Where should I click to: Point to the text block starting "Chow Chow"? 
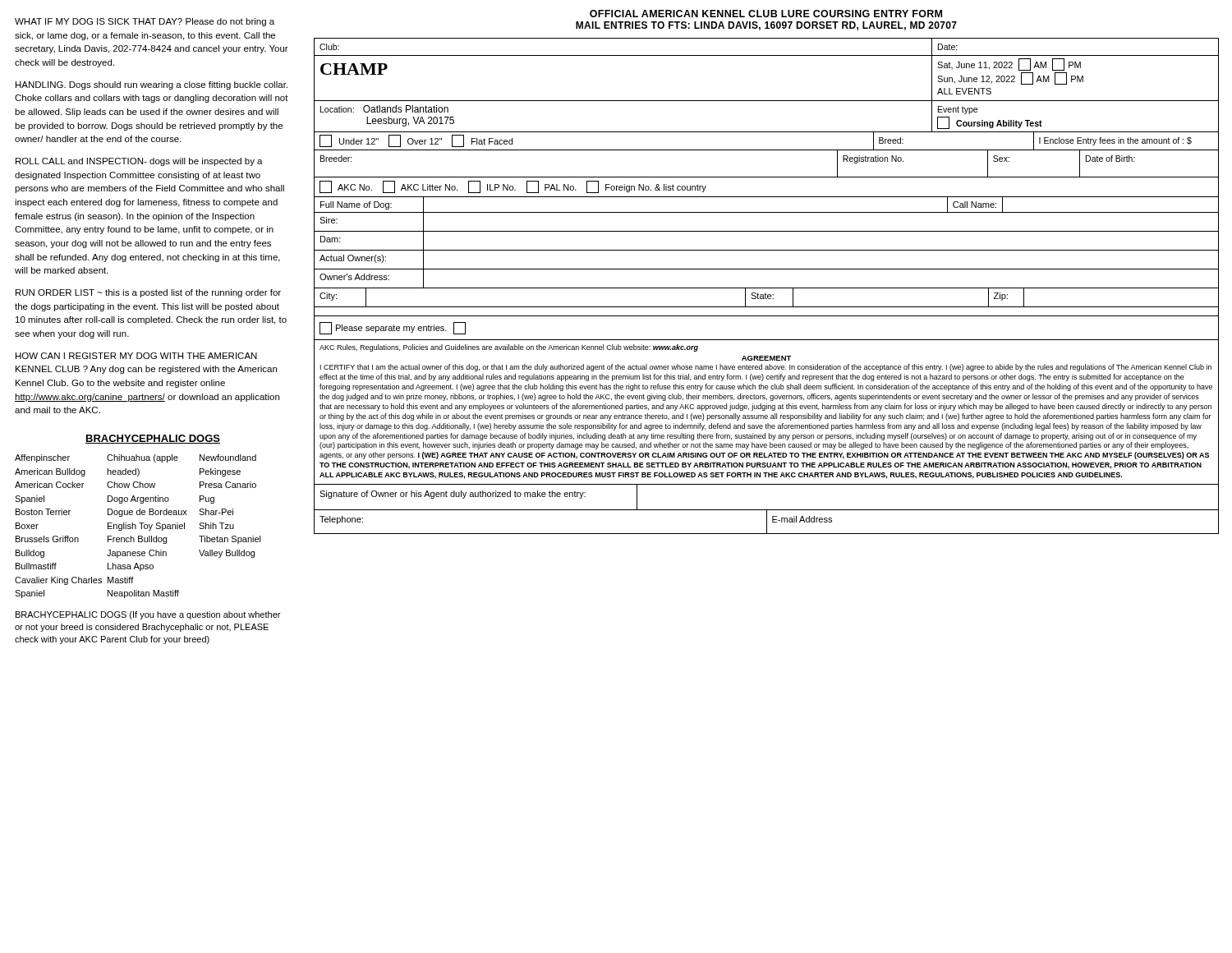[131, 485]
